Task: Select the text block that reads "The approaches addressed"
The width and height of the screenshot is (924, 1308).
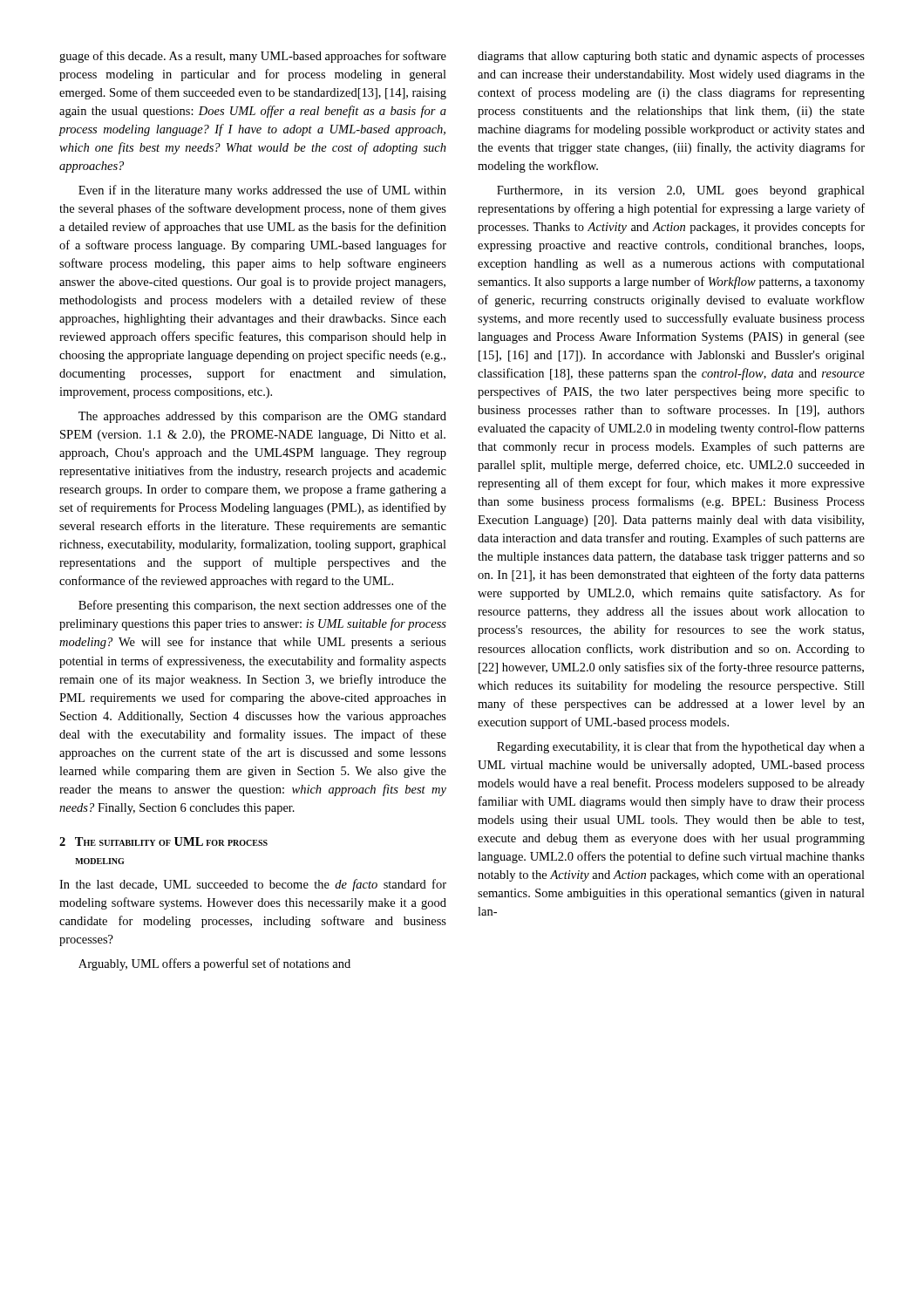Action: (253, 499)
